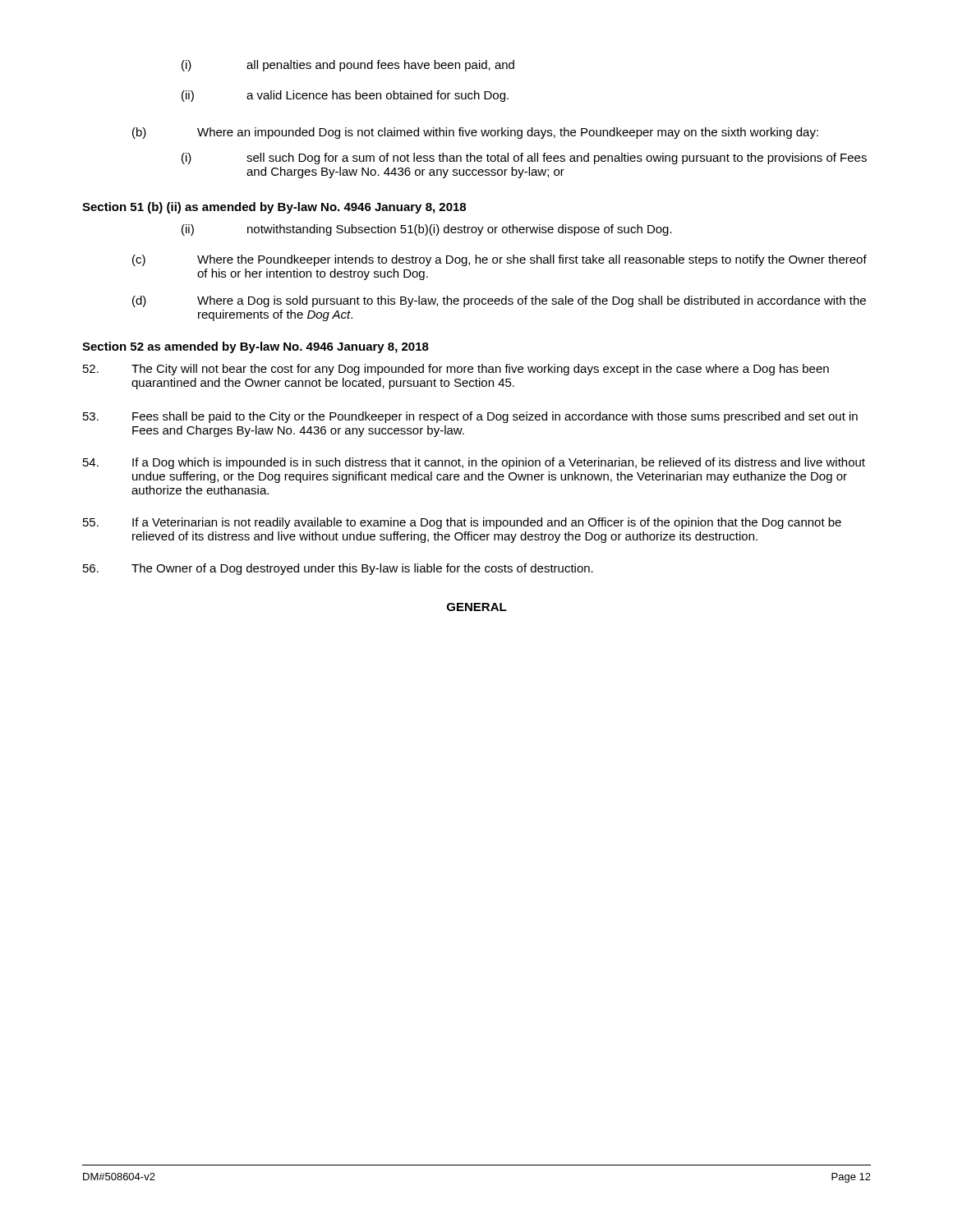953x1232 pixels.
Task: Point to the block beginning "(ii) a valid Licence"
Action: (x=476, y=95)
